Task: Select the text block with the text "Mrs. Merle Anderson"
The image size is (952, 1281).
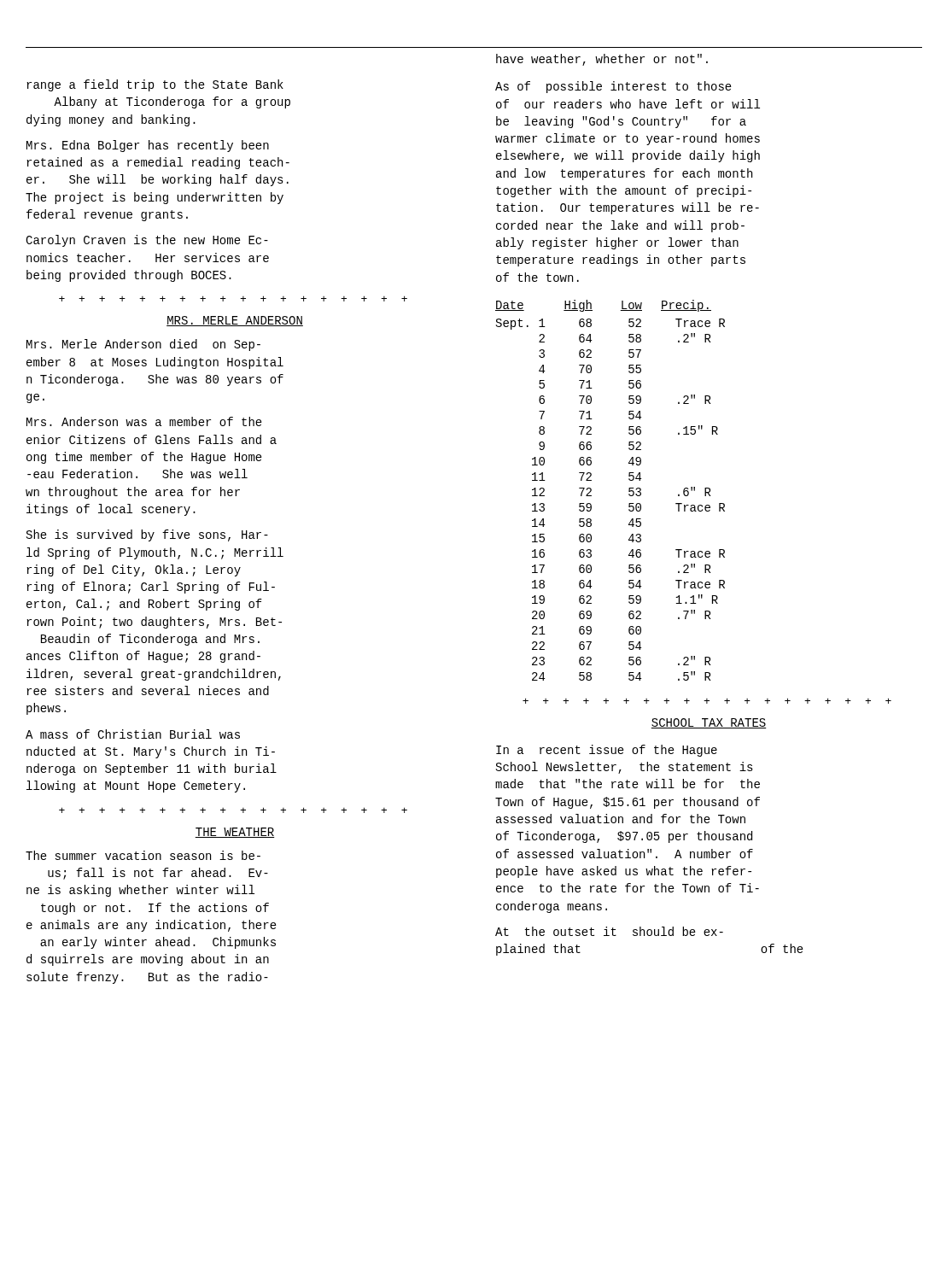Action: point(235,371)
